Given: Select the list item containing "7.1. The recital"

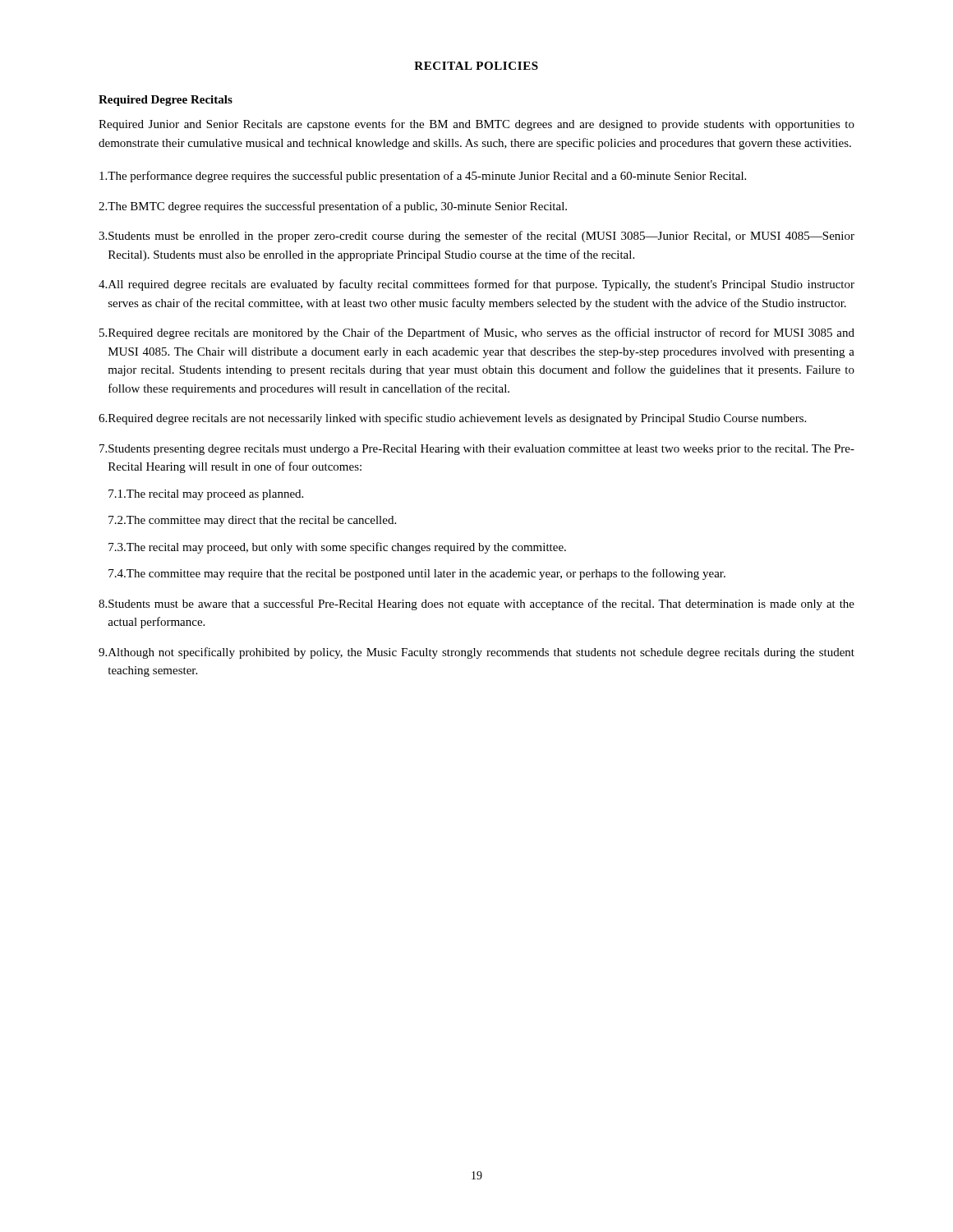Looking at the screenshot, I should [206, 493].
